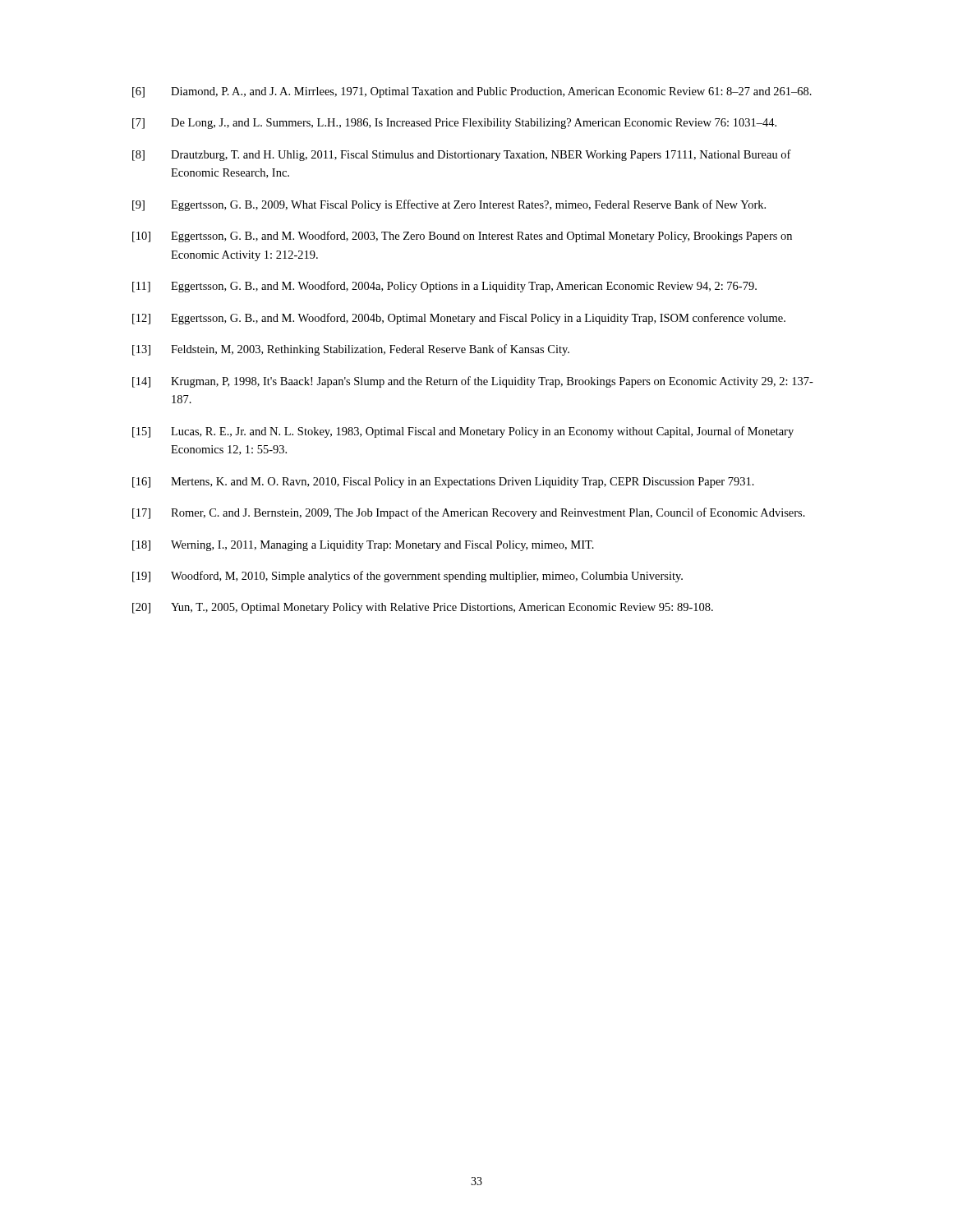Locate the block of text that opens with "[7] De Long, J.,"
Viewport: 953px width, 1232px height.
pos(476,123)
